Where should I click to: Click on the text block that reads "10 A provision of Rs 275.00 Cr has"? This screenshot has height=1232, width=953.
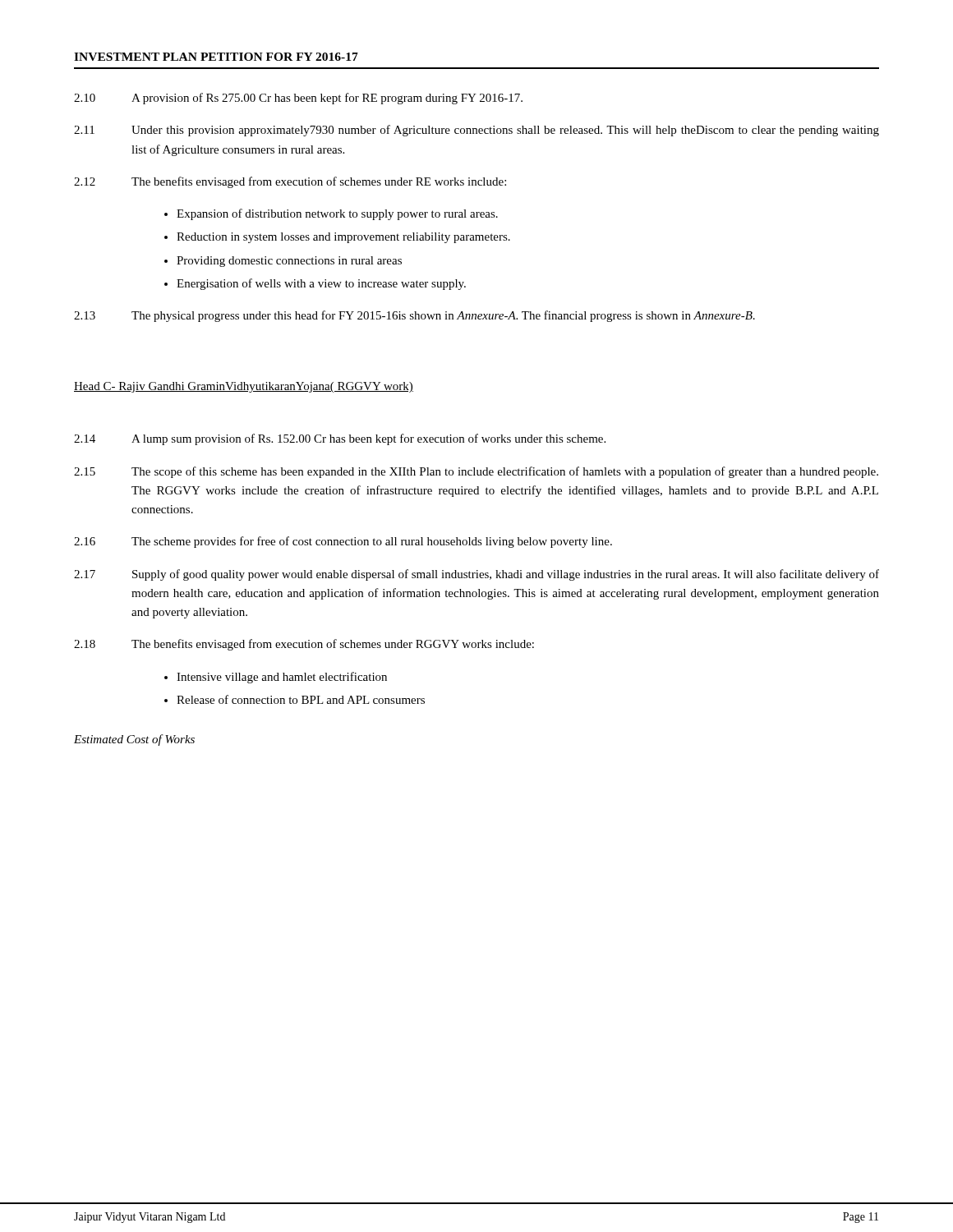[476, 98]
